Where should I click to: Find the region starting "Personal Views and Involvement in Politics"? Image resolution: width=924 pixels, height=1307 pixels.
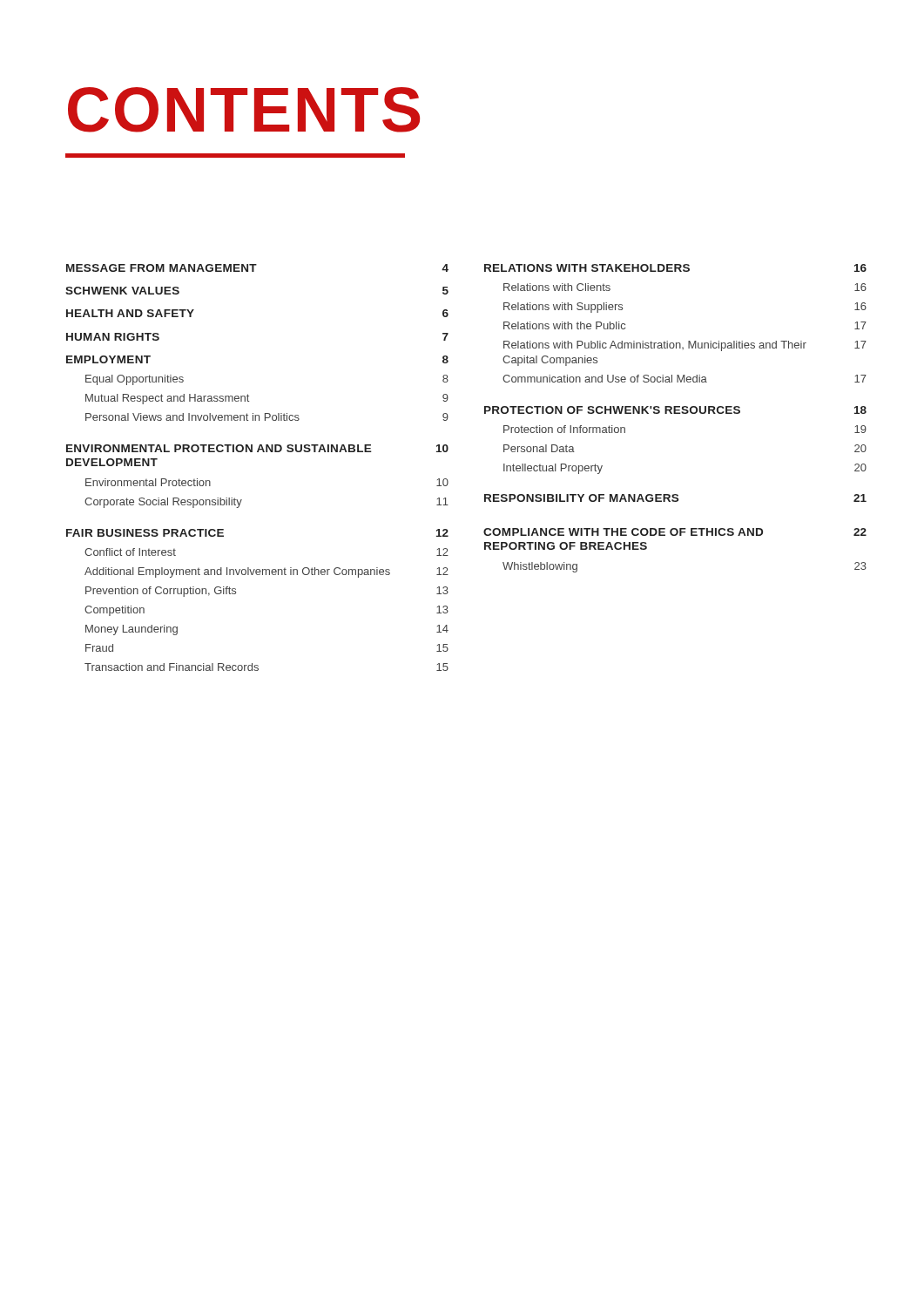[257, 418]
